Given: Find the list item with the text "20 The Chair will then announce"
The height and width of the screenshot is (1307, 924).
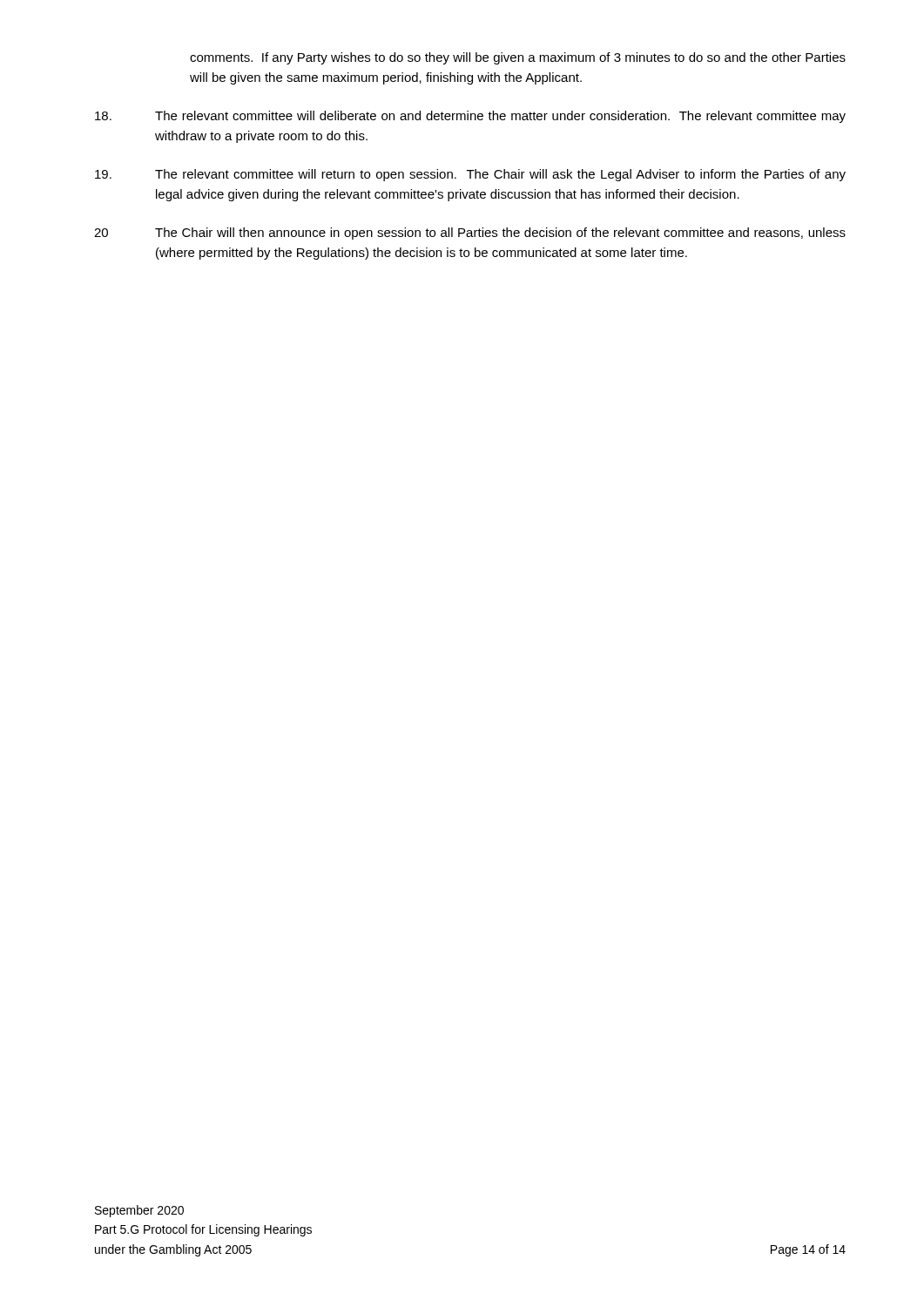Looking at the screenshot, I should click(x=470, y=243).
